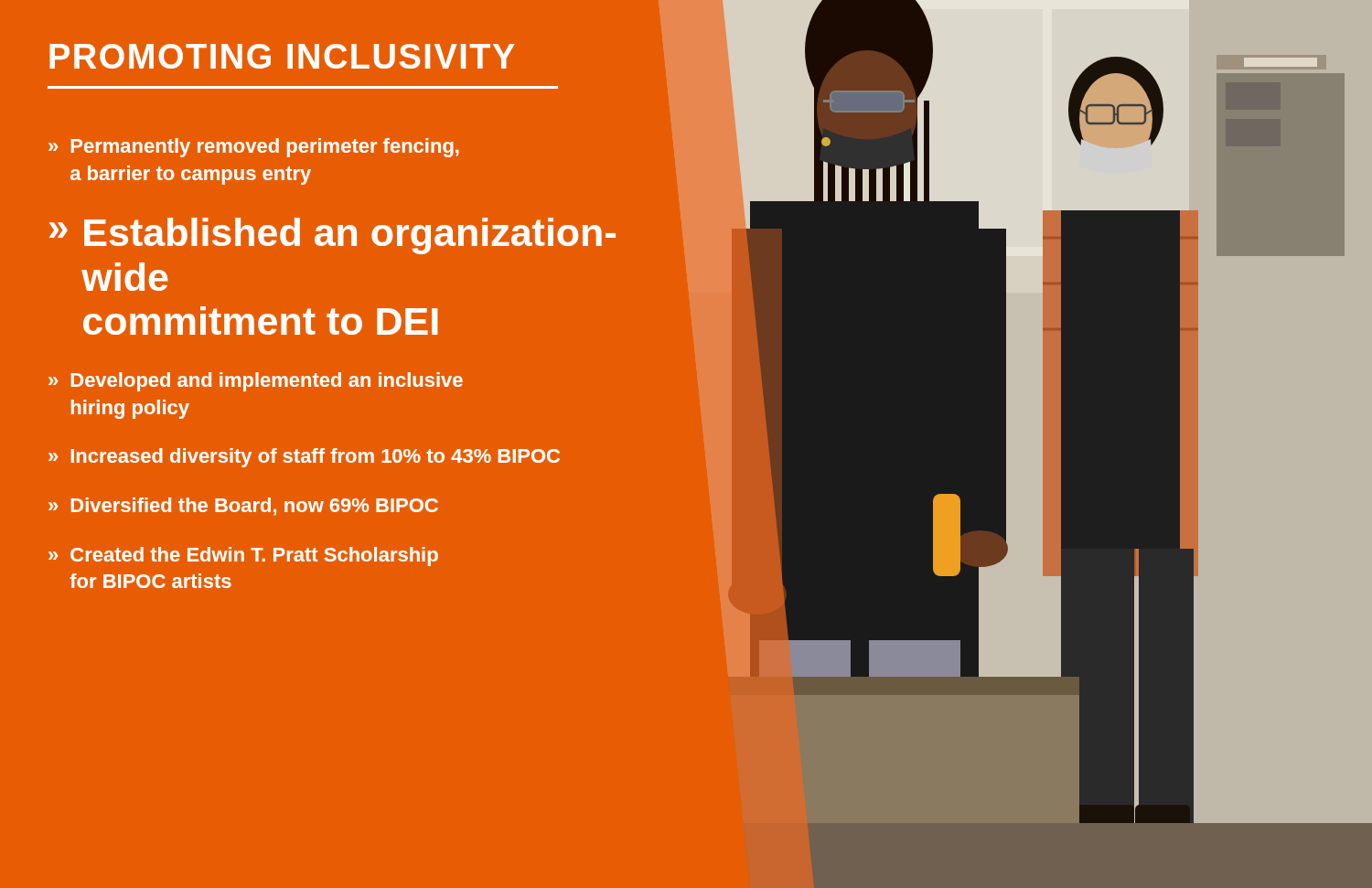Navigate to the element starting "» Increased diversity of"

(304, 456)
